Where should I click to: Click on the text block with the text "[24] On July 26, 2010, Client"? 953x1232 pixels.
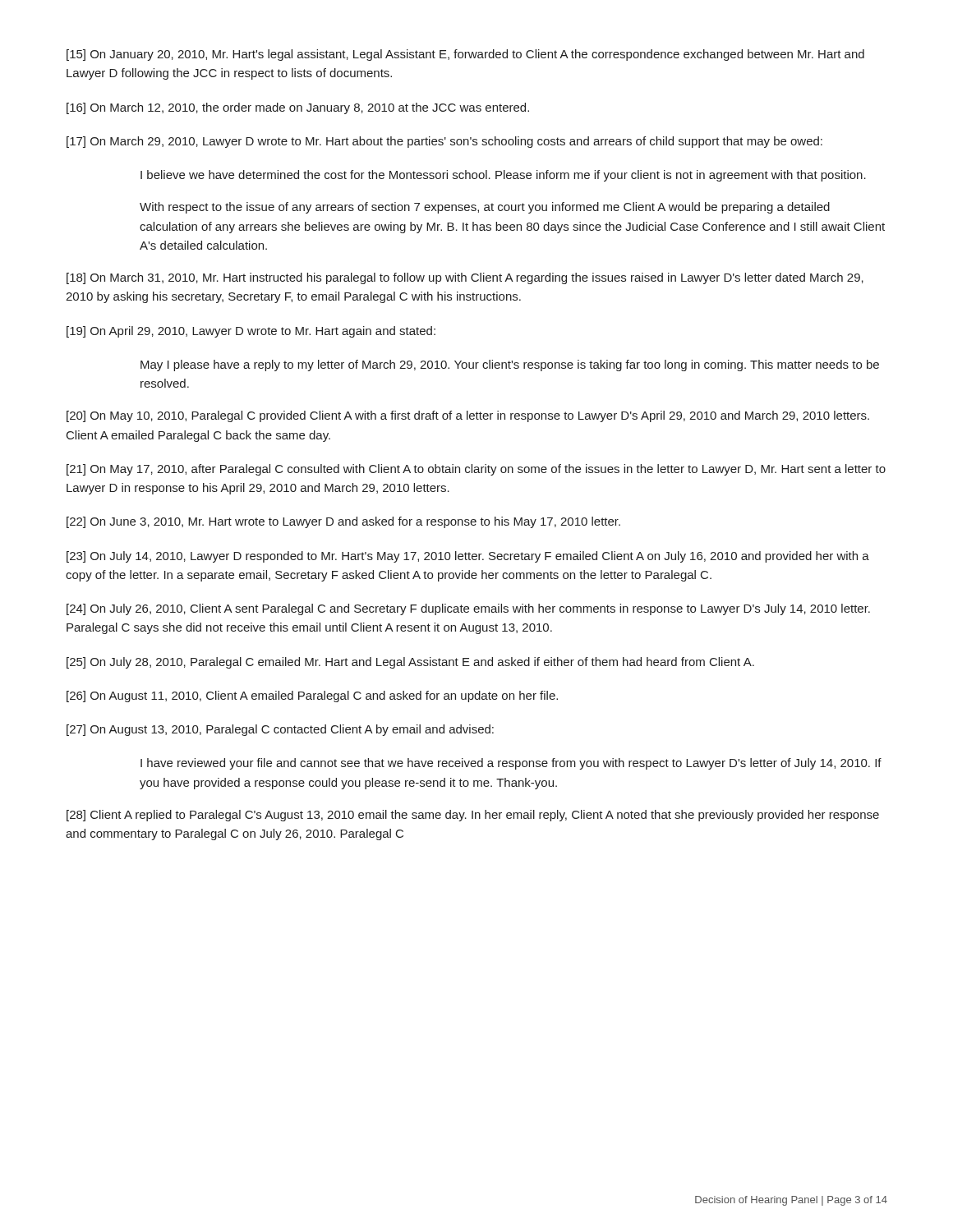(468, 618)
